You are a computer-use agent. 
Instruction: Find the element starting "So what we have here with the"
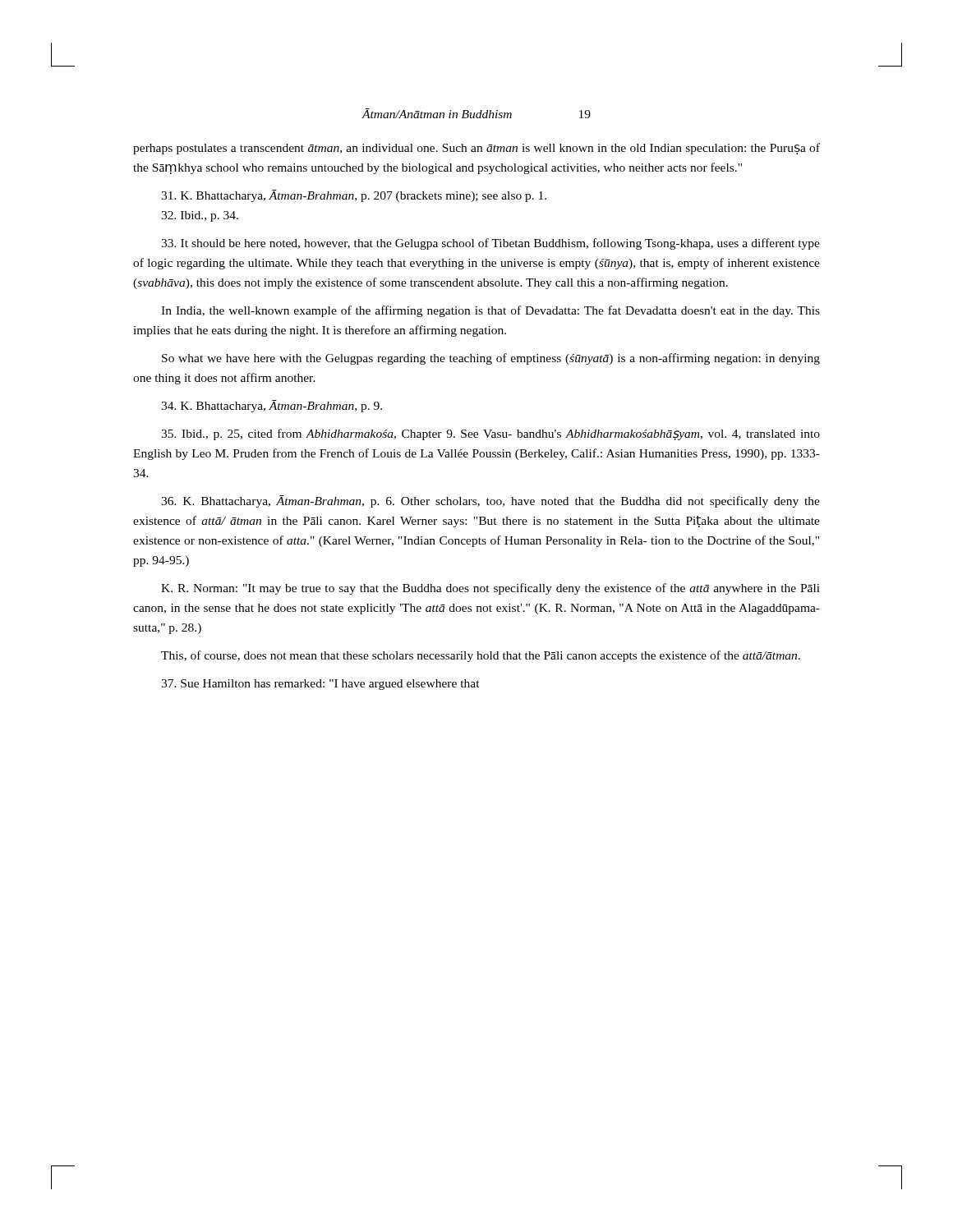tap(476, 368)
